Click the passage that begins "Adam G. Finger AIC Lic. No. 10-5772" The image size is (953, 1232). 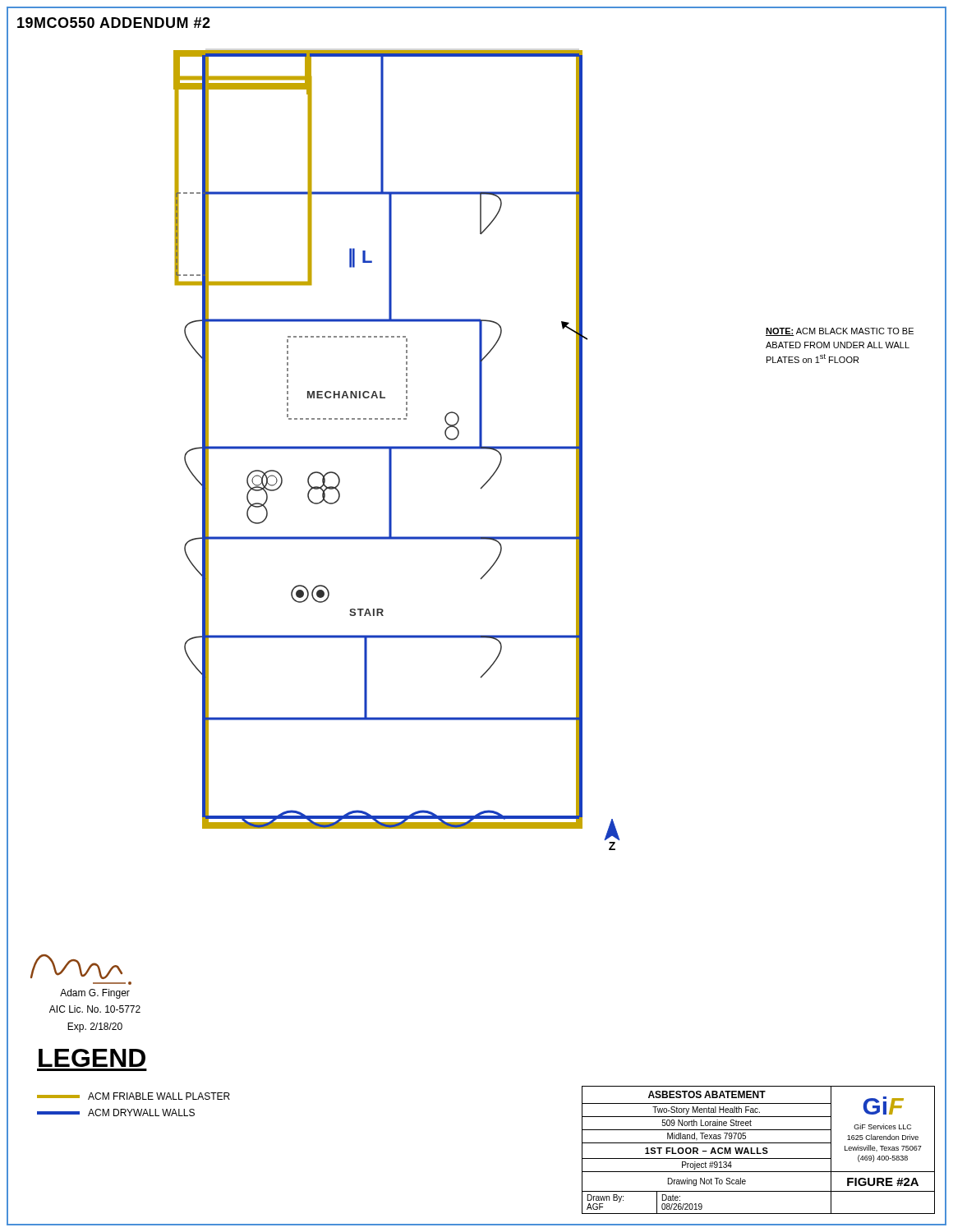click(95, 1010)
